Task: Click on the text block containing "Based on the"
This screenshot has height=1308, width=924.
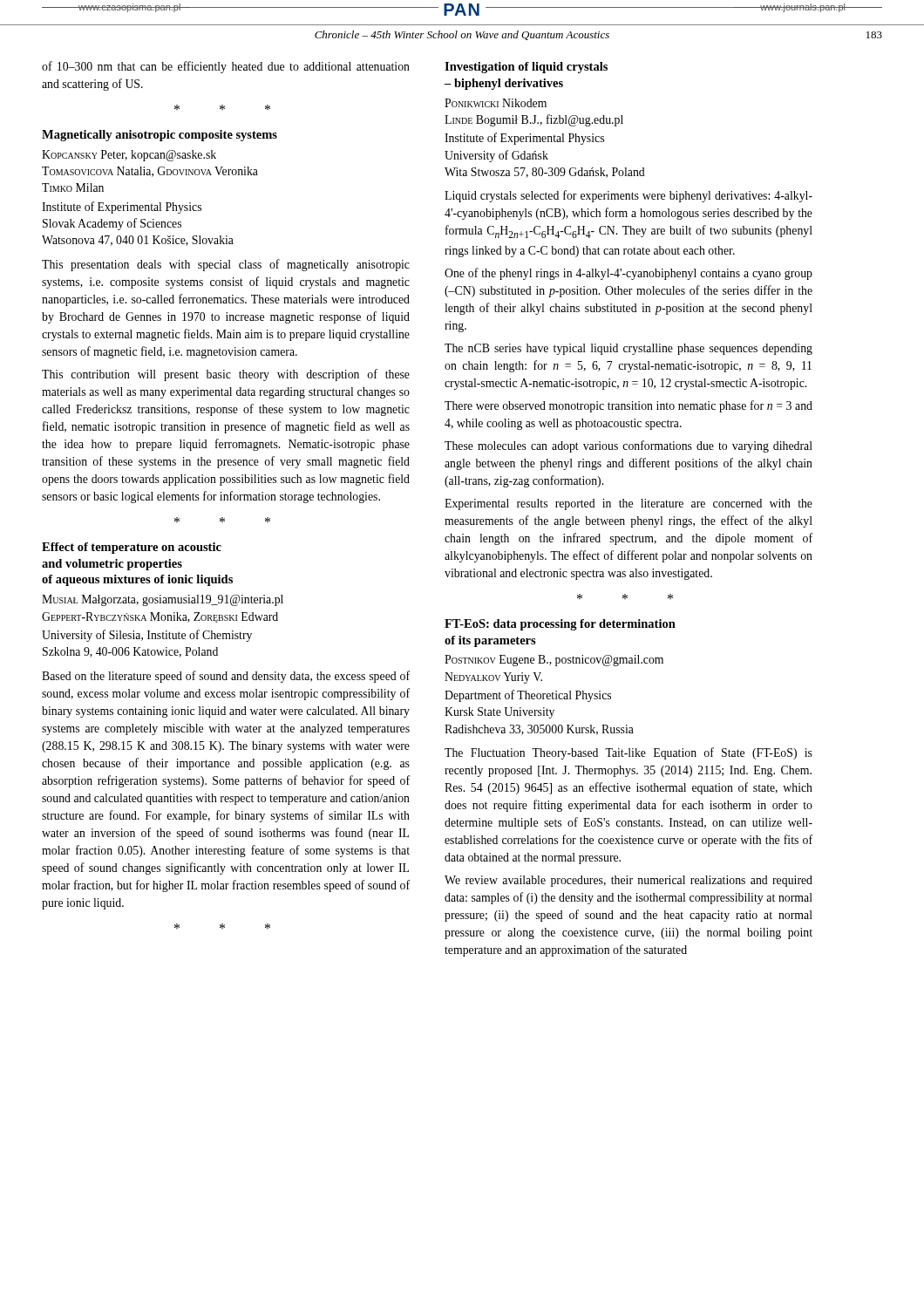Action: pos(226,789)
